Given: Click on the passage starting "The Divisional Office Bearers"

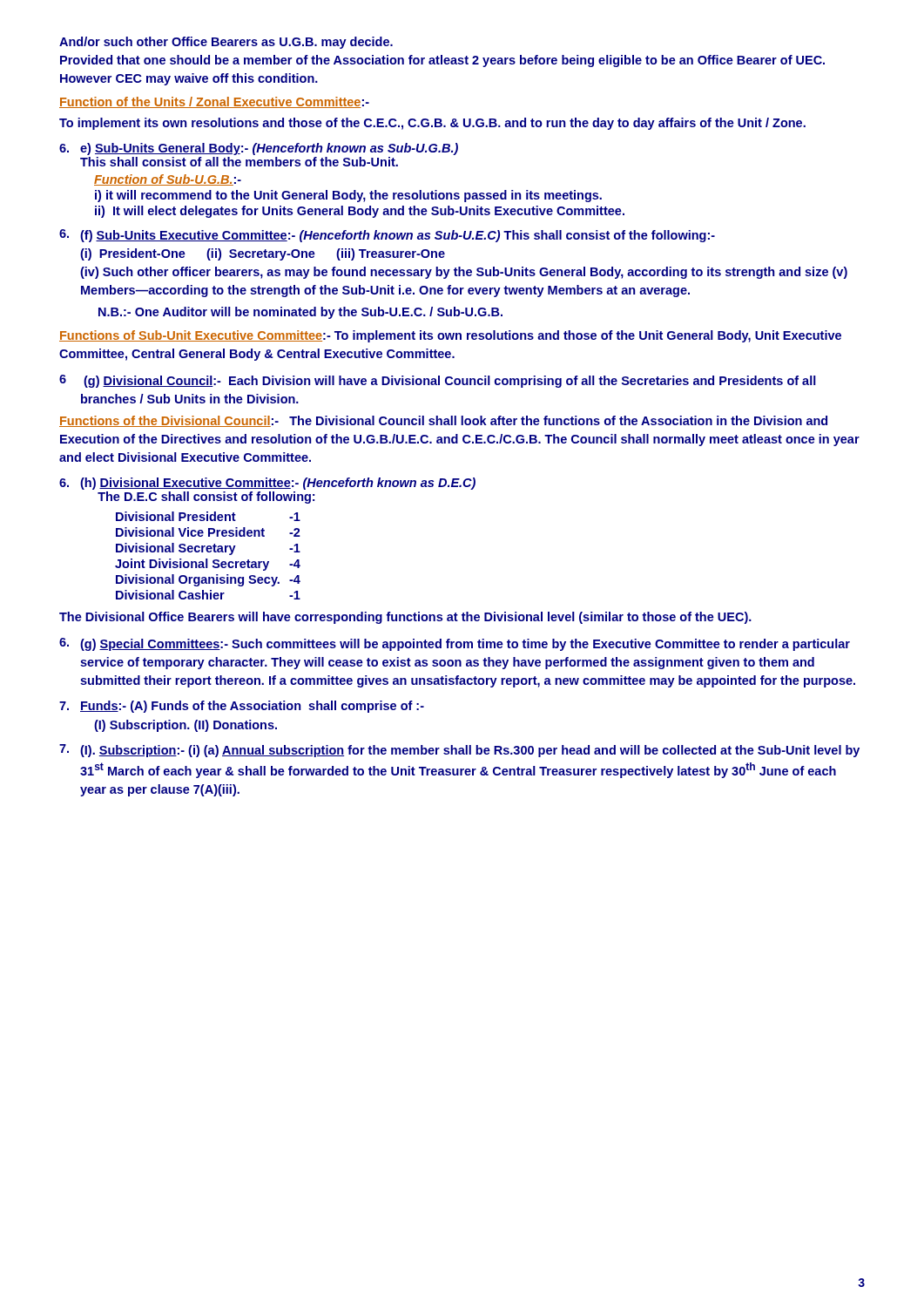Looking at the screenshot, I should [405, 617].
